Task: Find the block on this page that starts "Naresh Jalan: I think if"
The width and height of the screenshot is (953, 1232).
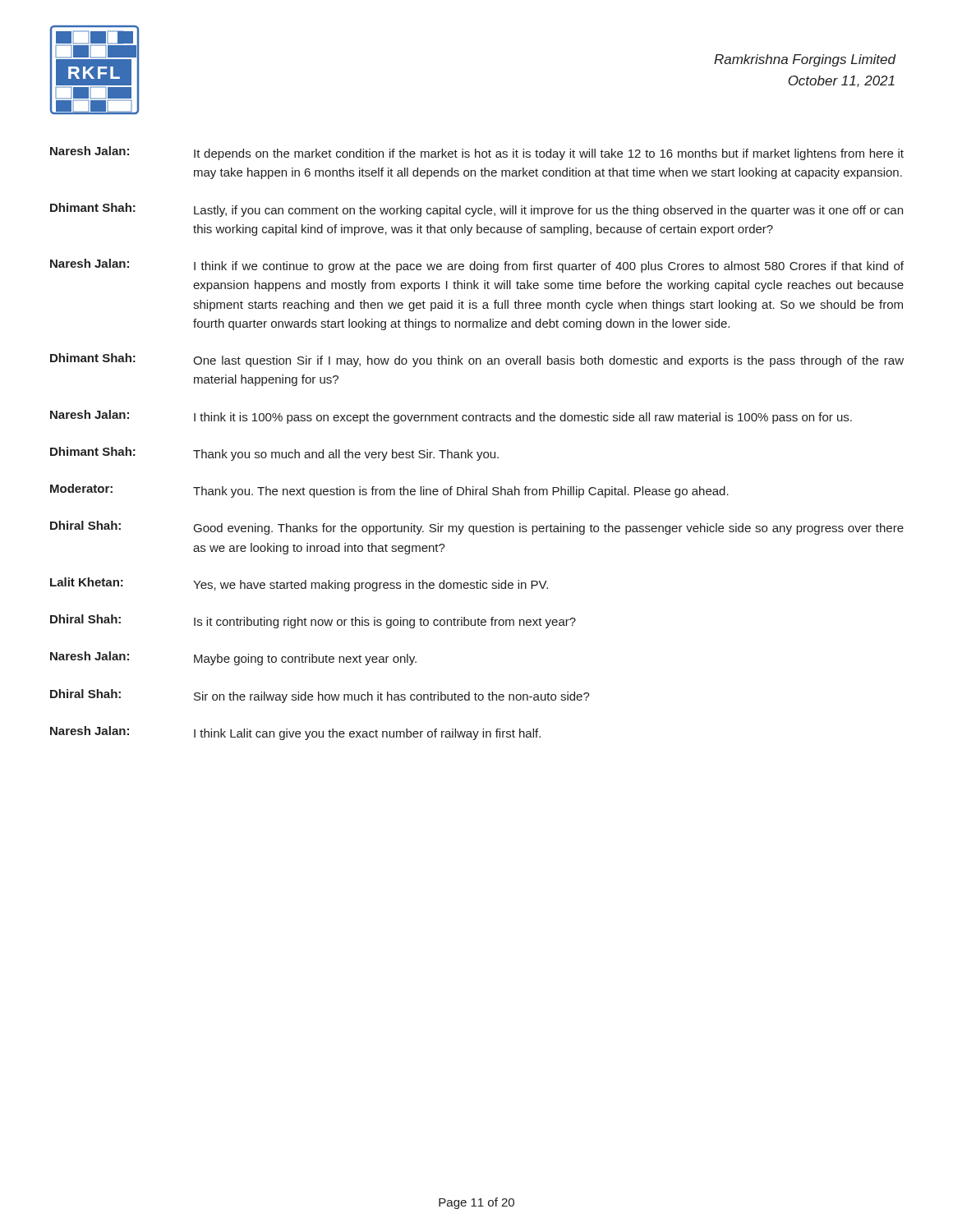Action: [476, 294]
